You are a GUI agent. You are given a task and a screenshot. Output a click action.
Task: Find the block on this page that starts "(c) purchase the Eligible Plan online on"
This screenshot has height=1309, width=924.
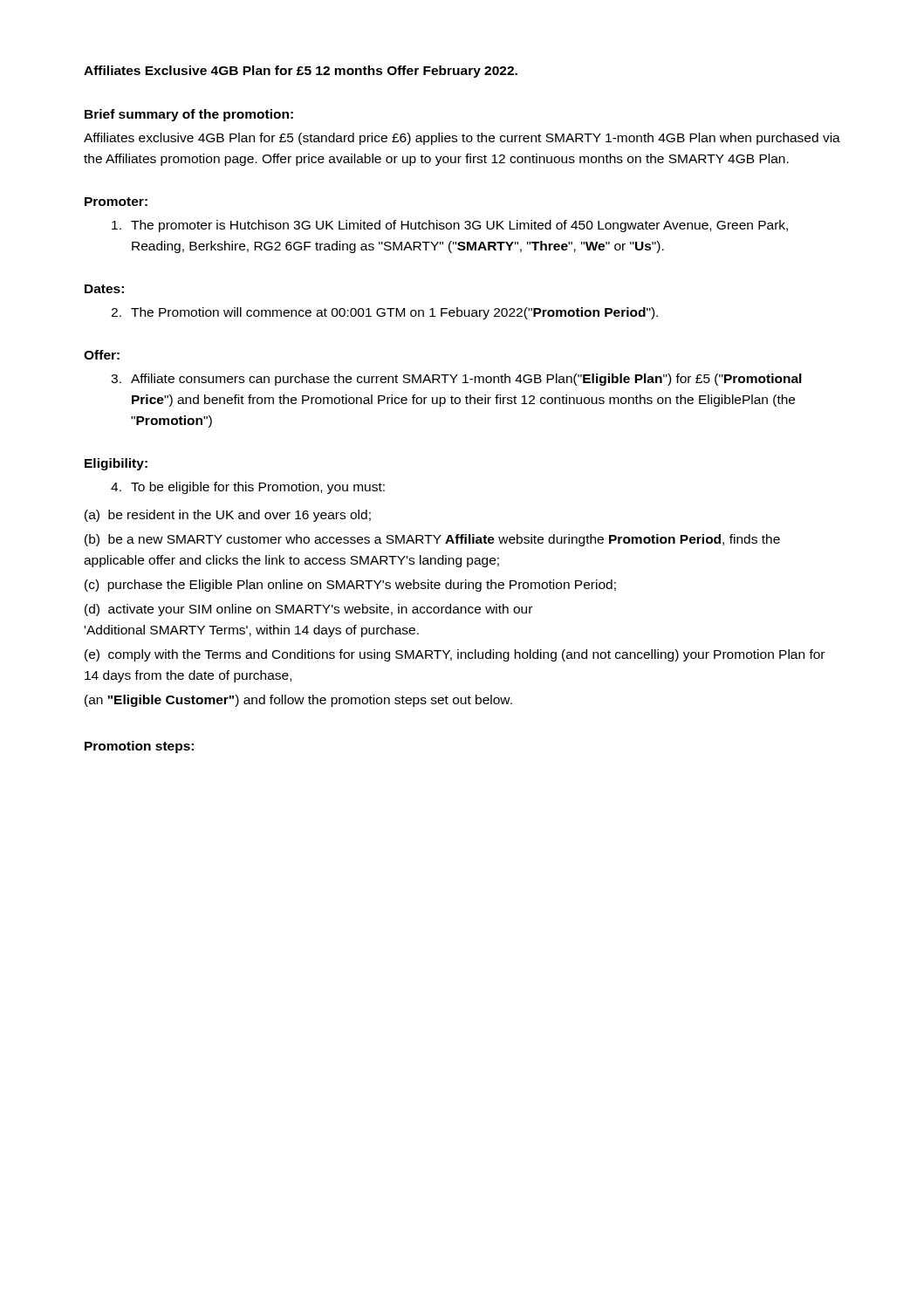click(x=350, y=584)
